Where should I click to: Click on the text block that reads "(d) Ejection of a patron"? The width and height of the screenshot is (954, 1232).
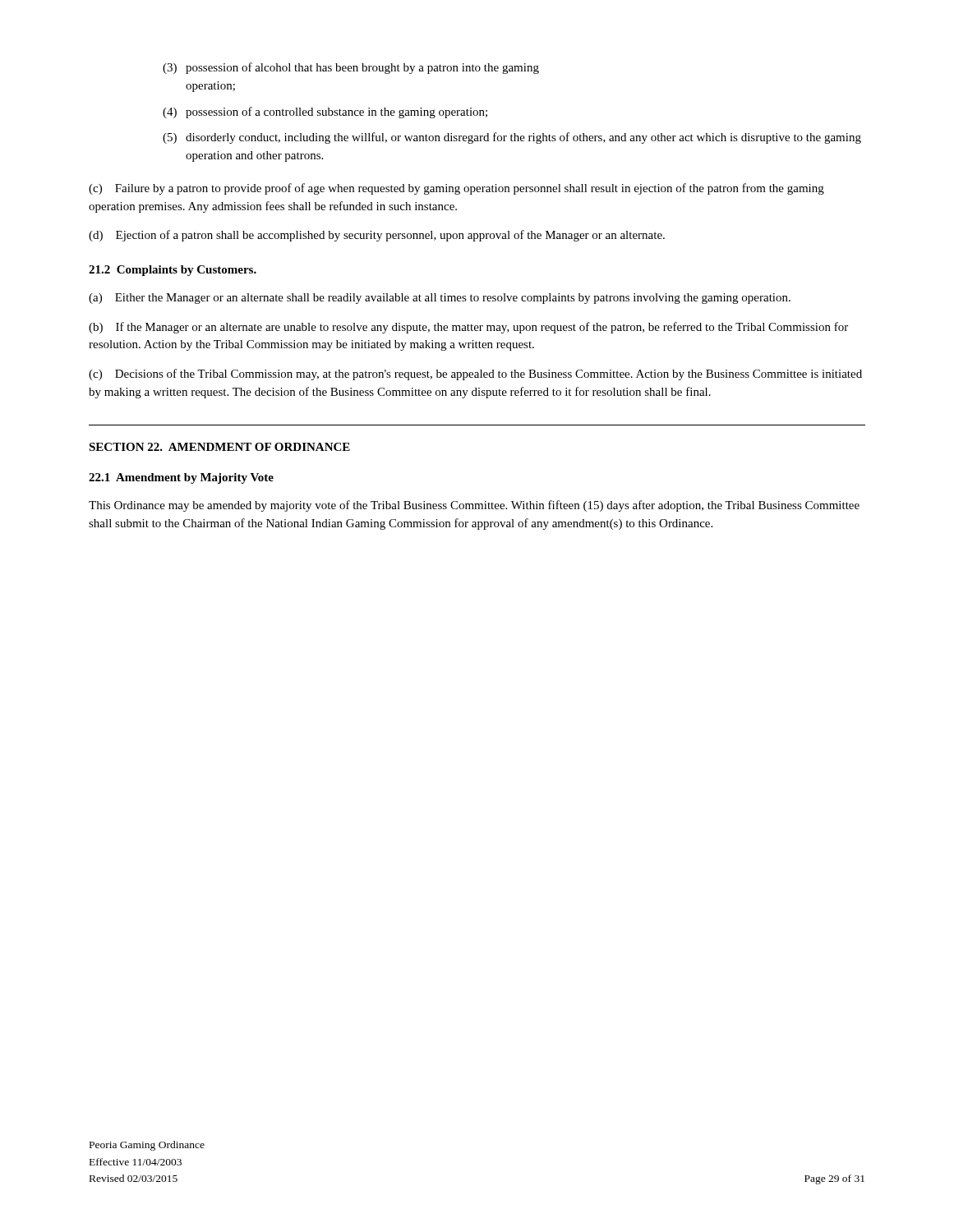pyautogui.click(x=377, y=235)
